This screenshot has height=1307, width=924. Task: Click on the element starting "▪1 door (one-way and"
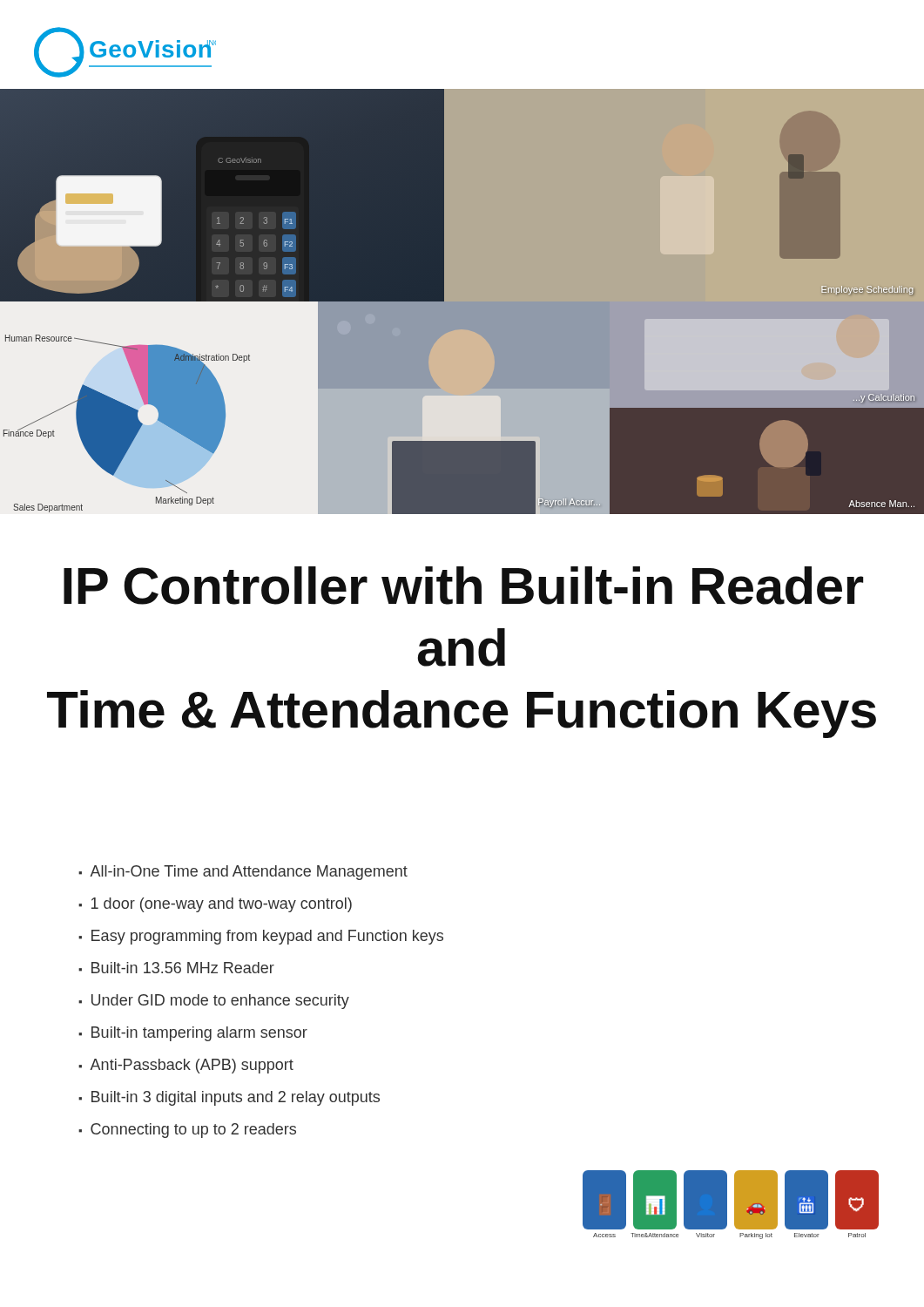(215, 904)
